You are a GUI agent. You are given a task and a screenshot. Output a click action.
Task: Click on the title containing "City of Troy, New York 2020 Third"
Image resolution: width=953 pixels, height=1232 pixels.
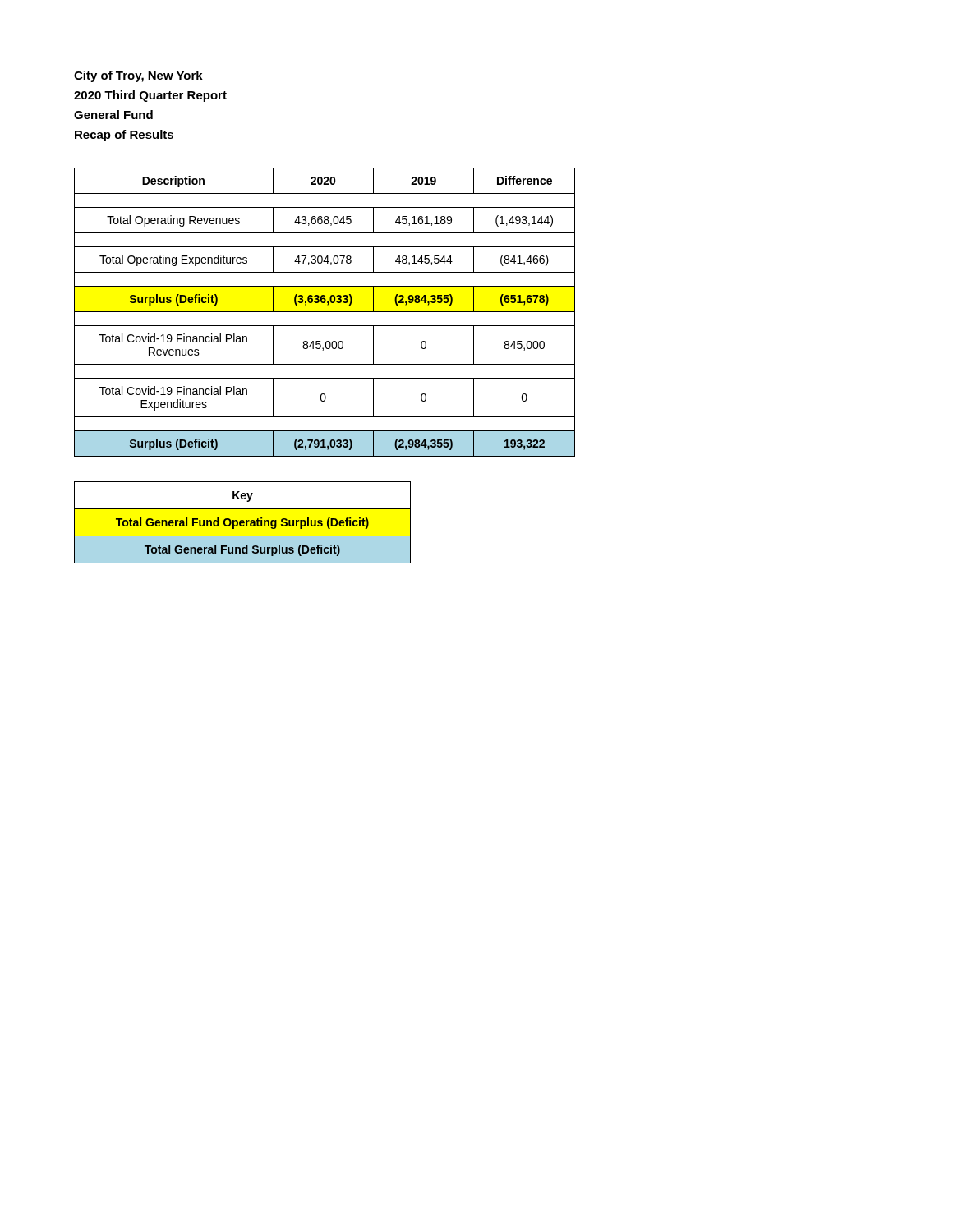[x=150, y=105]
